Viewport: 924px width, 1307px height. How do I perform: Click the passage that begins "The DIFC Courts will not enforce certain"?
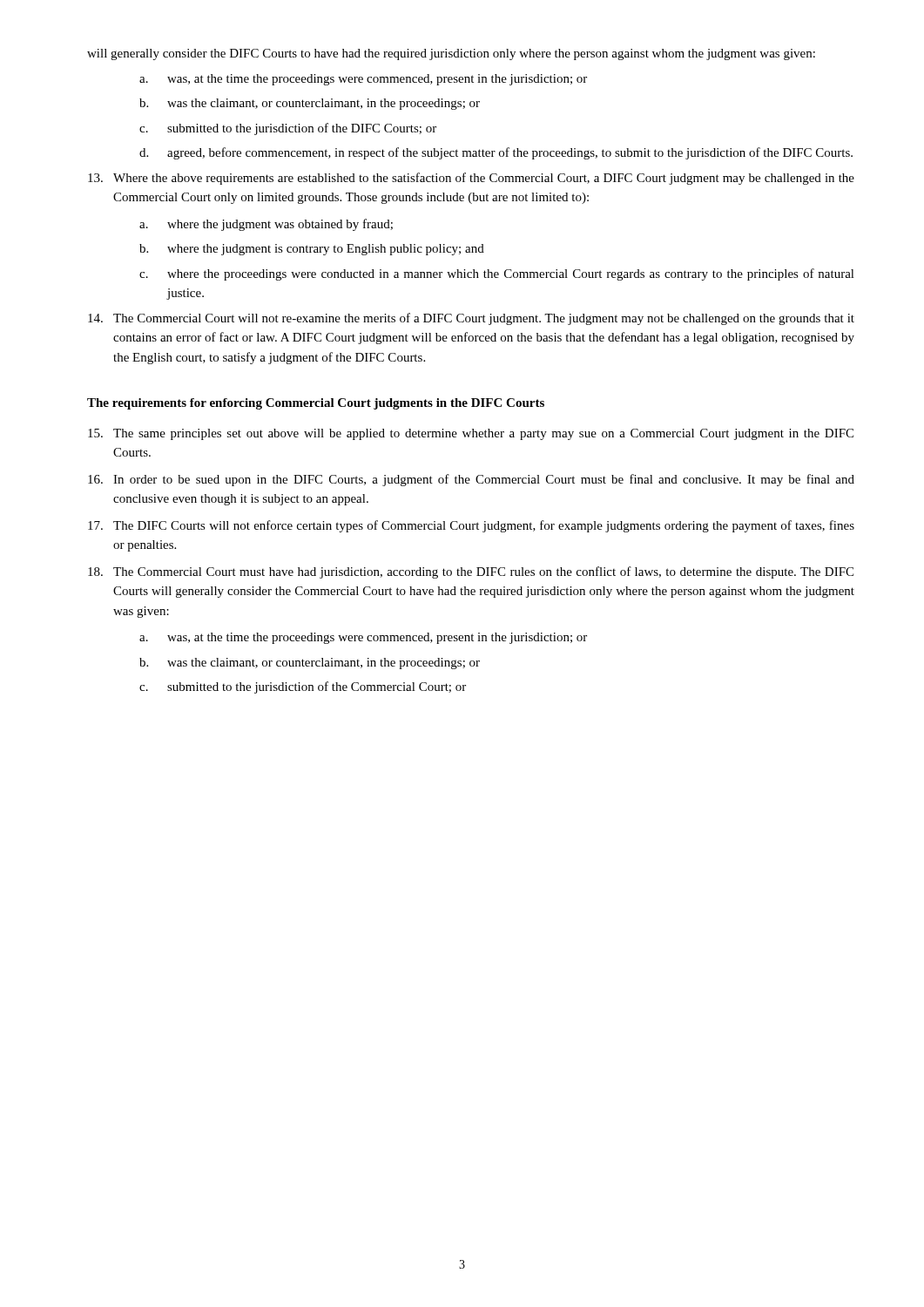[x=471, y=535]
